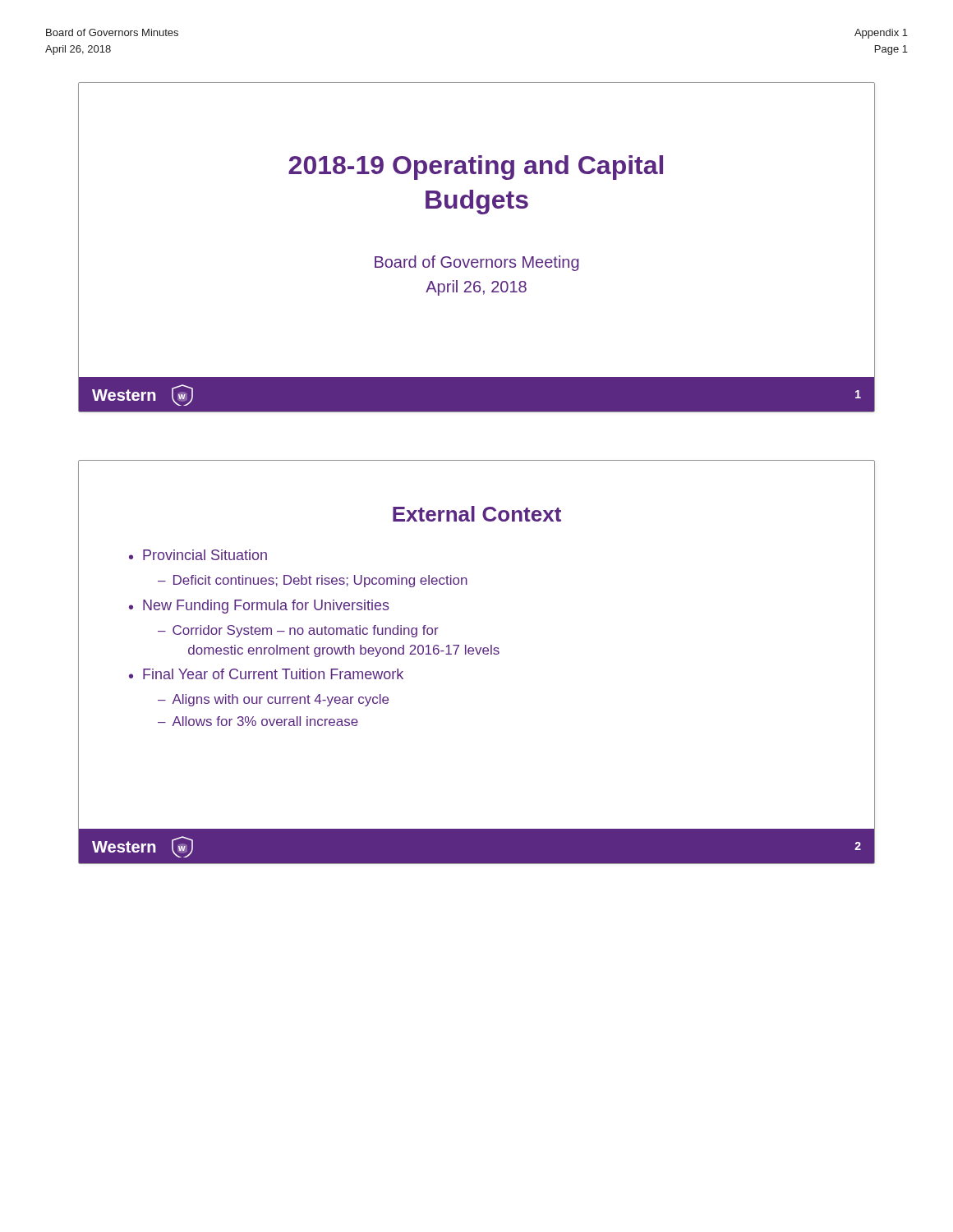Viewport: 953px width, 1232px height.
Task: Click where it says "• Final Year of Current Tuition Framework"
Action: (x=266, y=676)
